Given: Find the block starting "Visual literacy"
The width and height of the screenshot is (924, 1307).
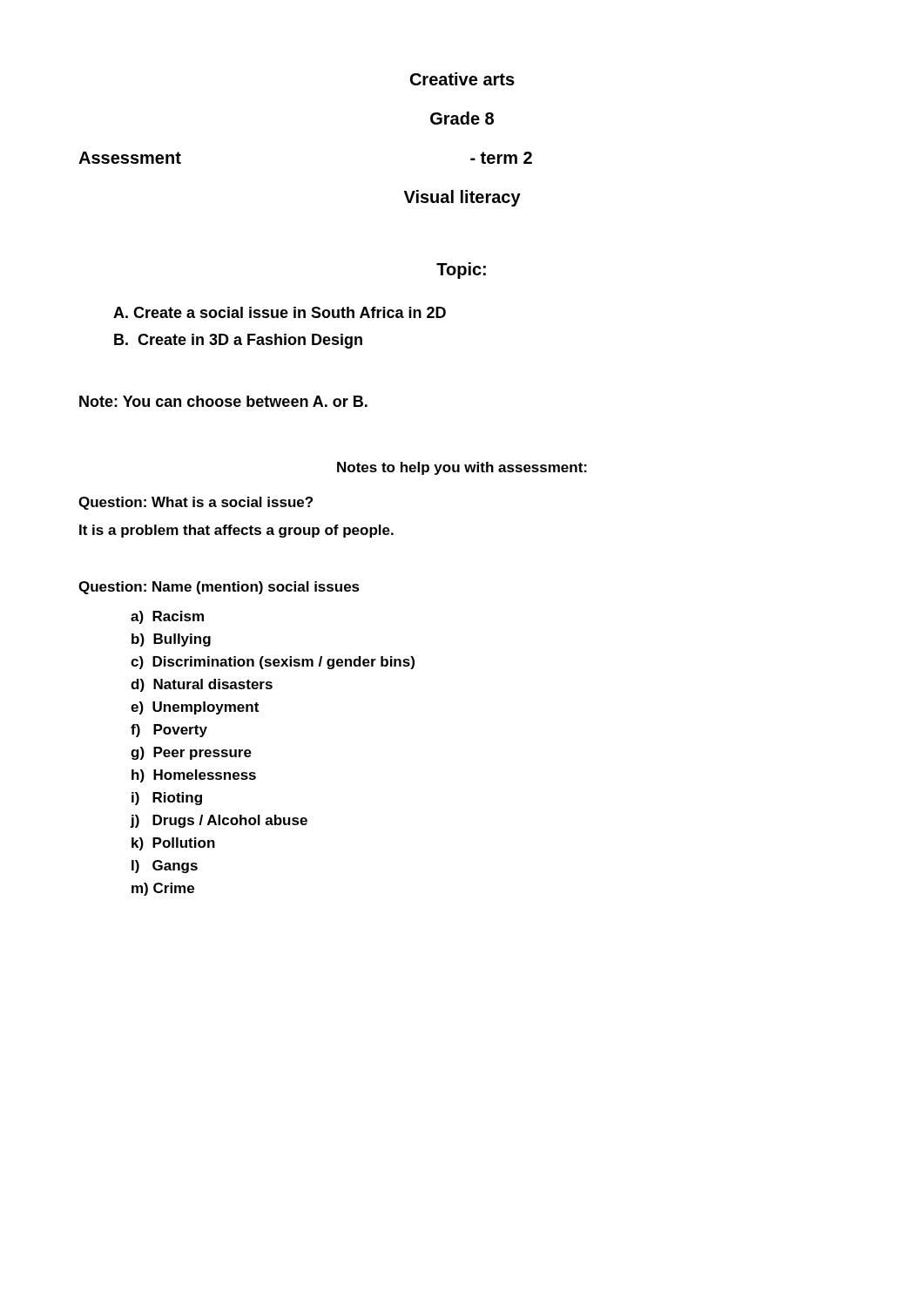Looking at the screenshot, I should (462, 197).
